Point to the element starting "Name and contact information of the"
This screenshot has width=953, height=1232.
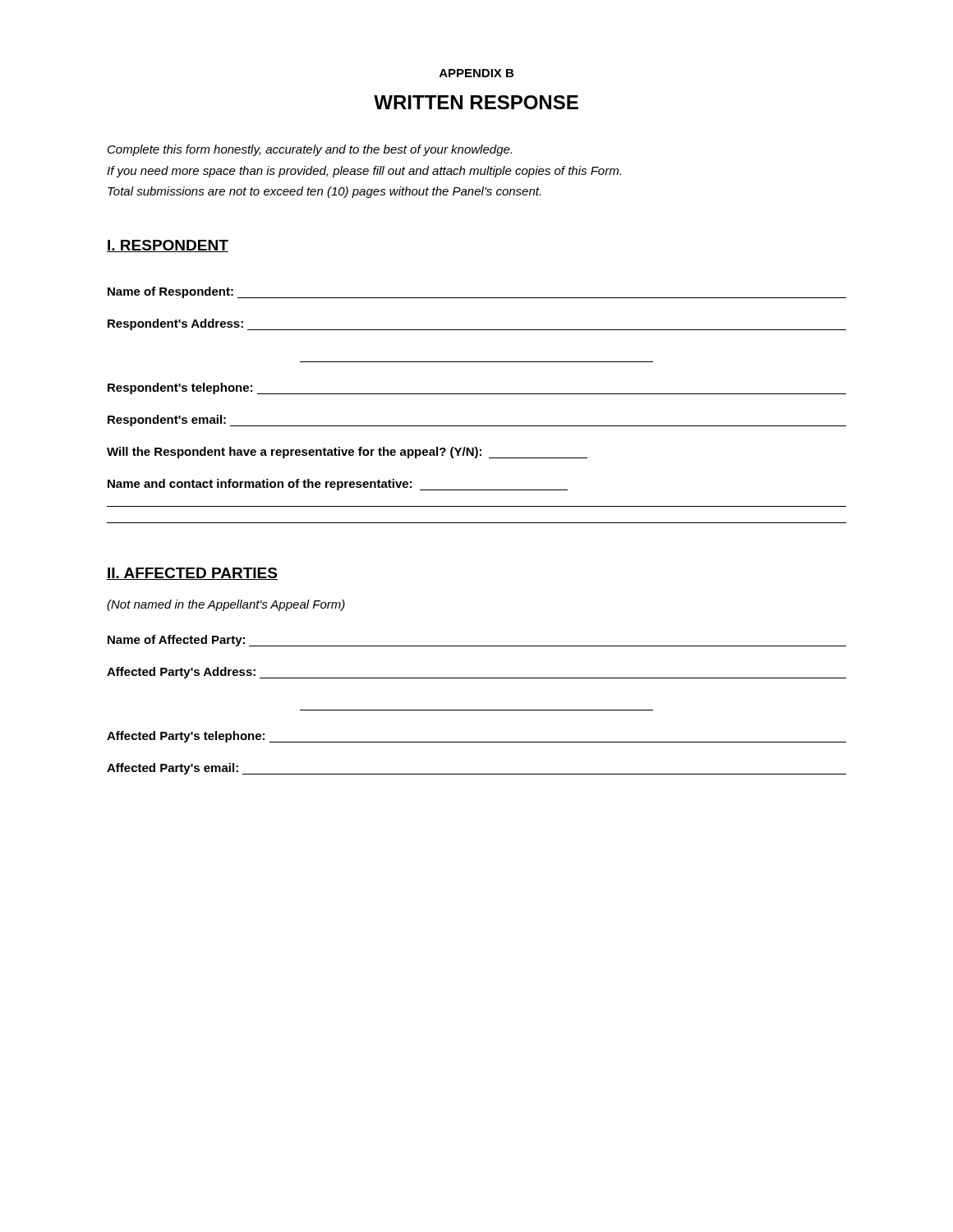(337, 481)
